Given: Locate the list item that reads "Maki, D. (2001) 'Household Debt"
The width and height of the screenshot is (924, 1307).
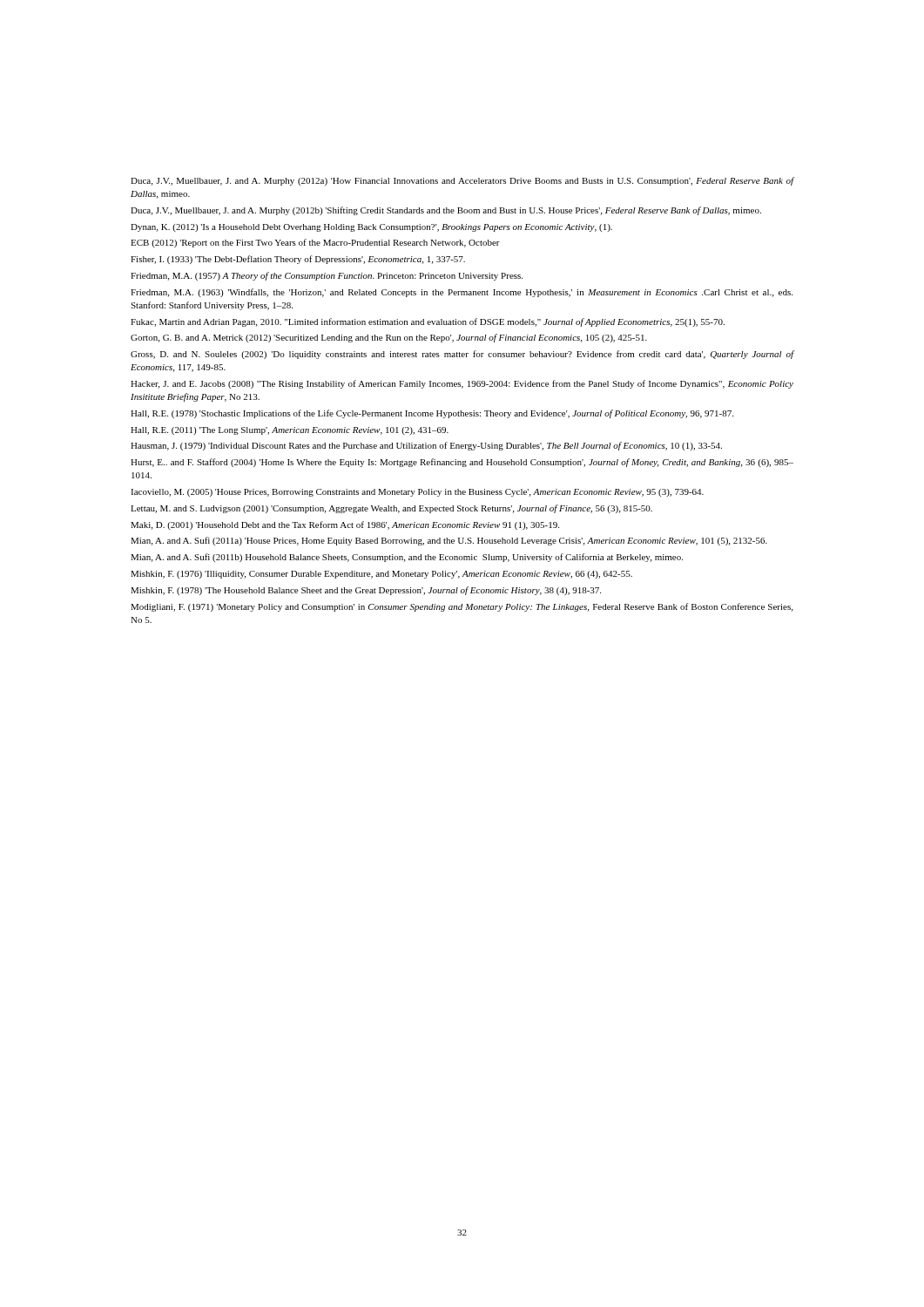Looking at the screenshot, I should coord(345,524).
